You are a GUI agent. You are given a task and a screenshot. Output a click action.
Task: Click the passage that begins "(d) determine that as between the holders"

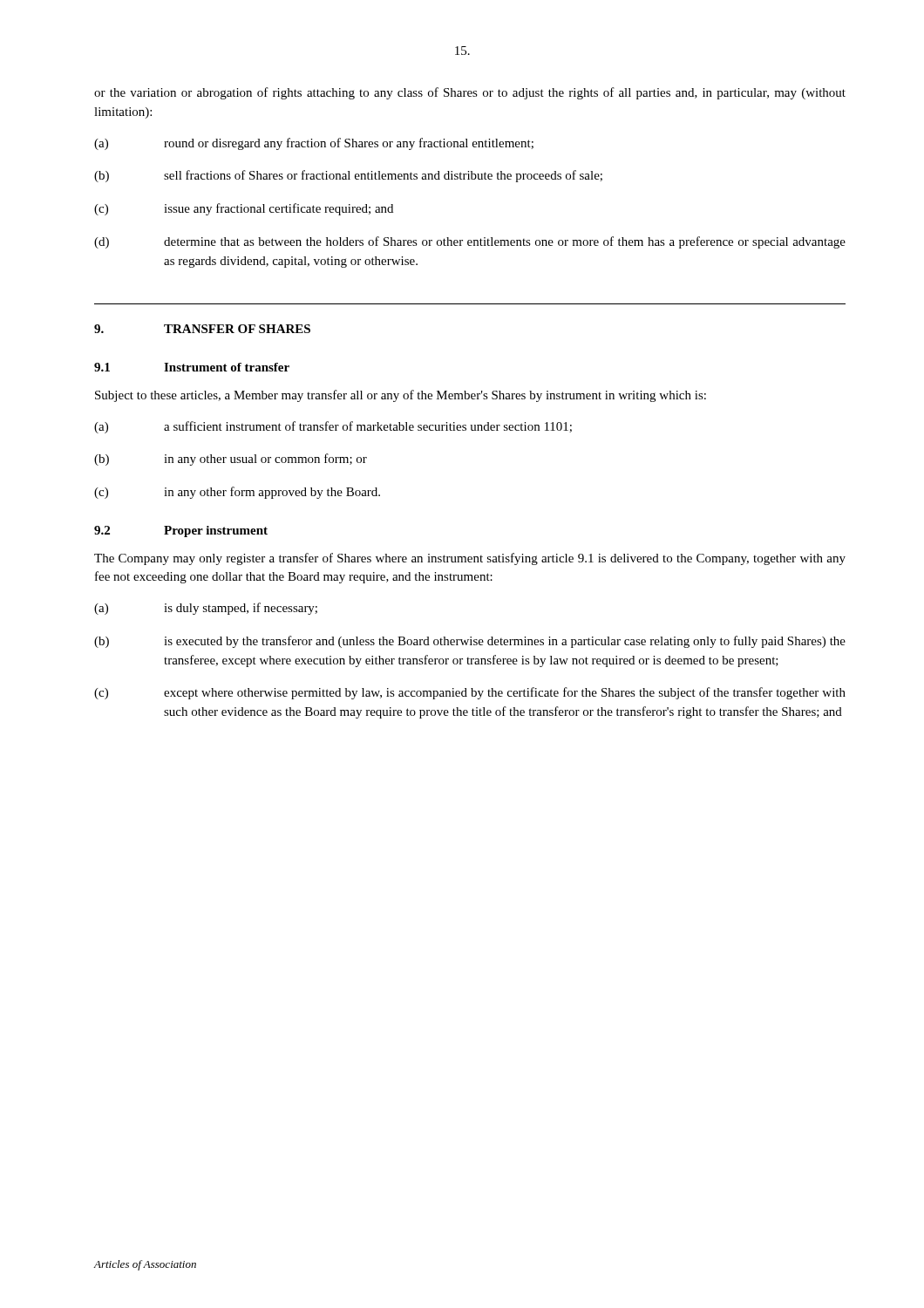[470, 252]
